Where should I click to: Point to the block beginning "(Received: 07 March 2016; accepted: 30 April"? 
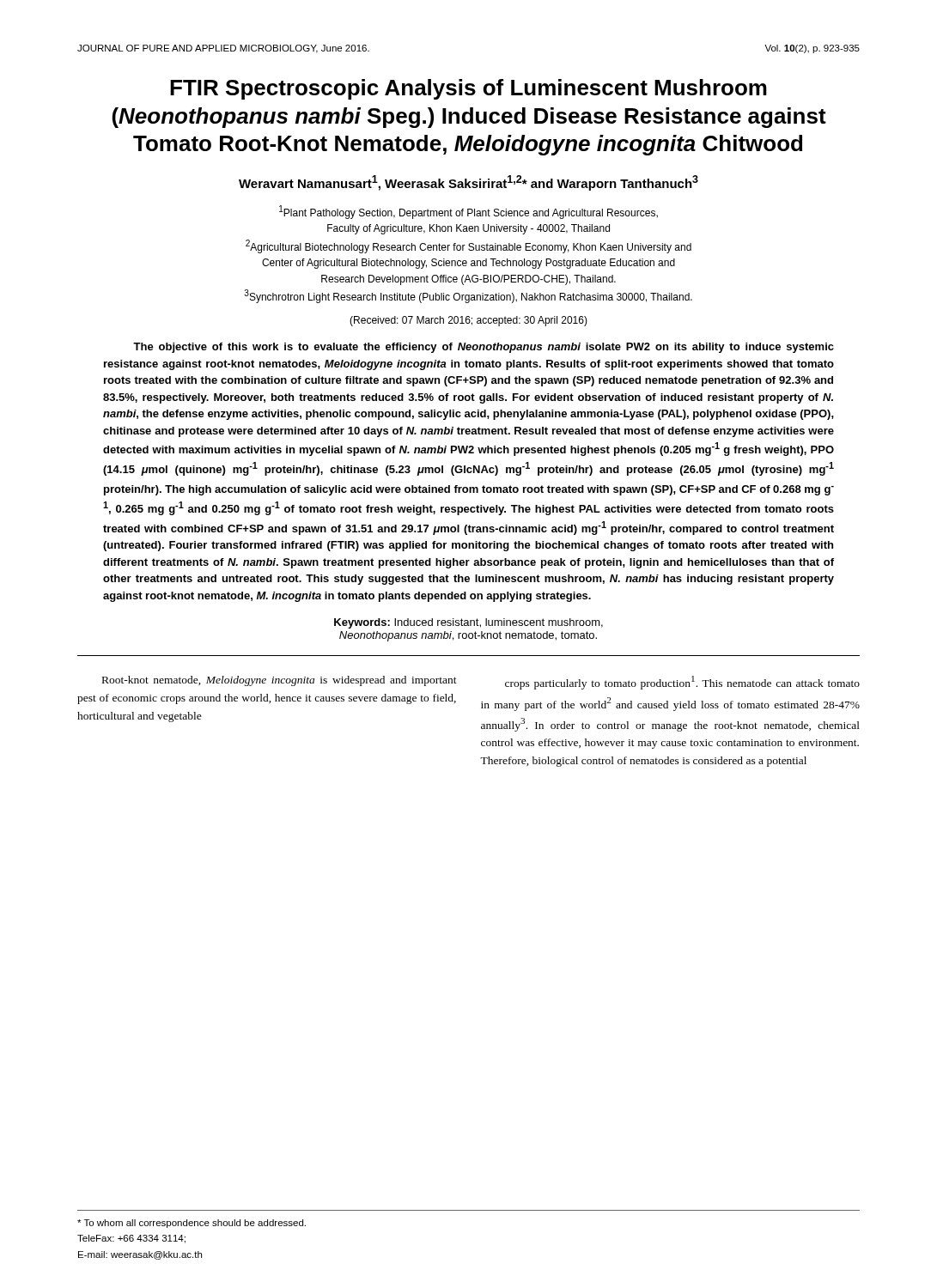(x=468, y=320)
